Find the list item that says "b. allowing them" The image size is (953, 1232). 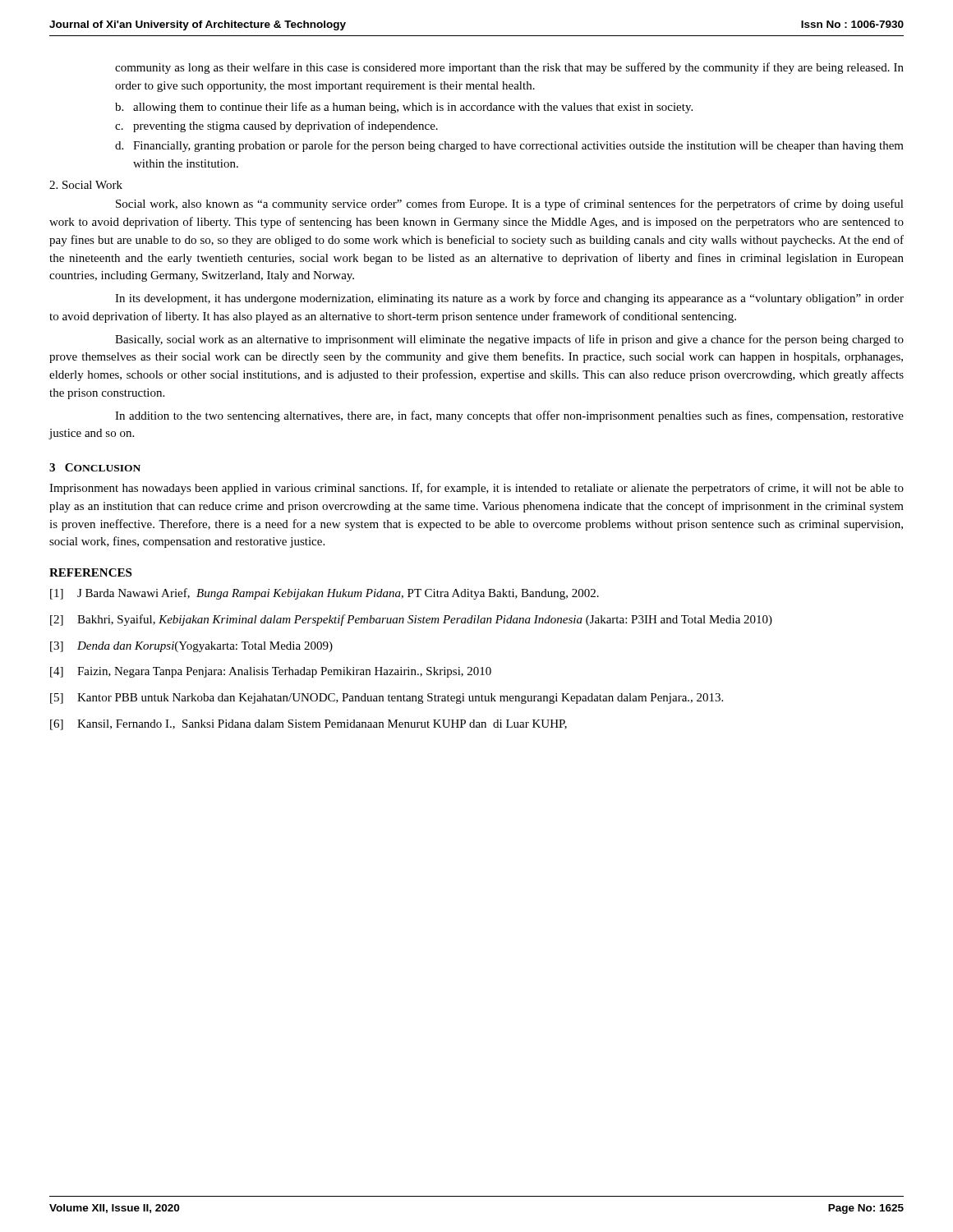tap(509, 107)
